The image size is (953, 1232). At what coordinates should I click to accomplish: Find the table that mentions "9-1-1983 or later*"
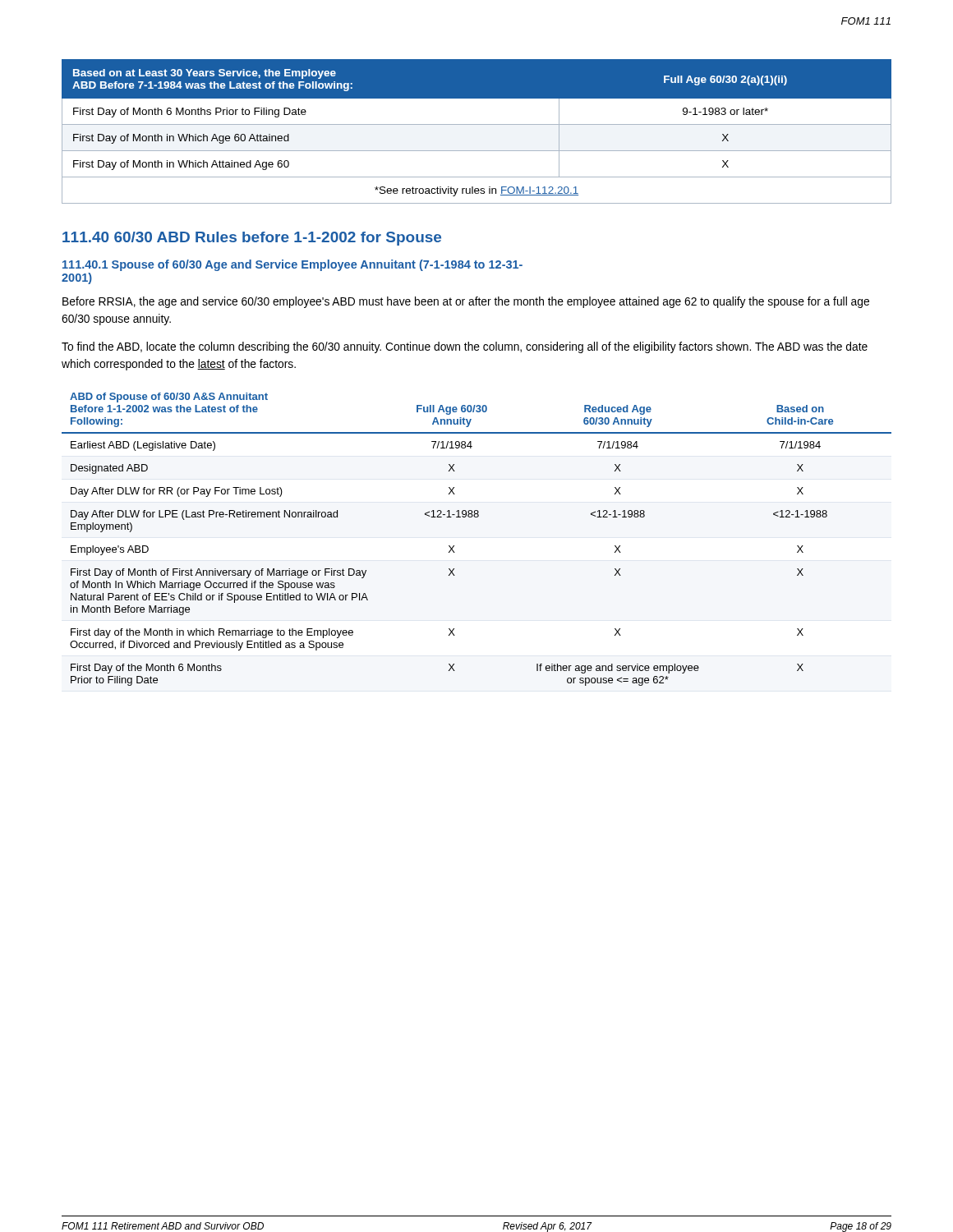coord(476,131)
